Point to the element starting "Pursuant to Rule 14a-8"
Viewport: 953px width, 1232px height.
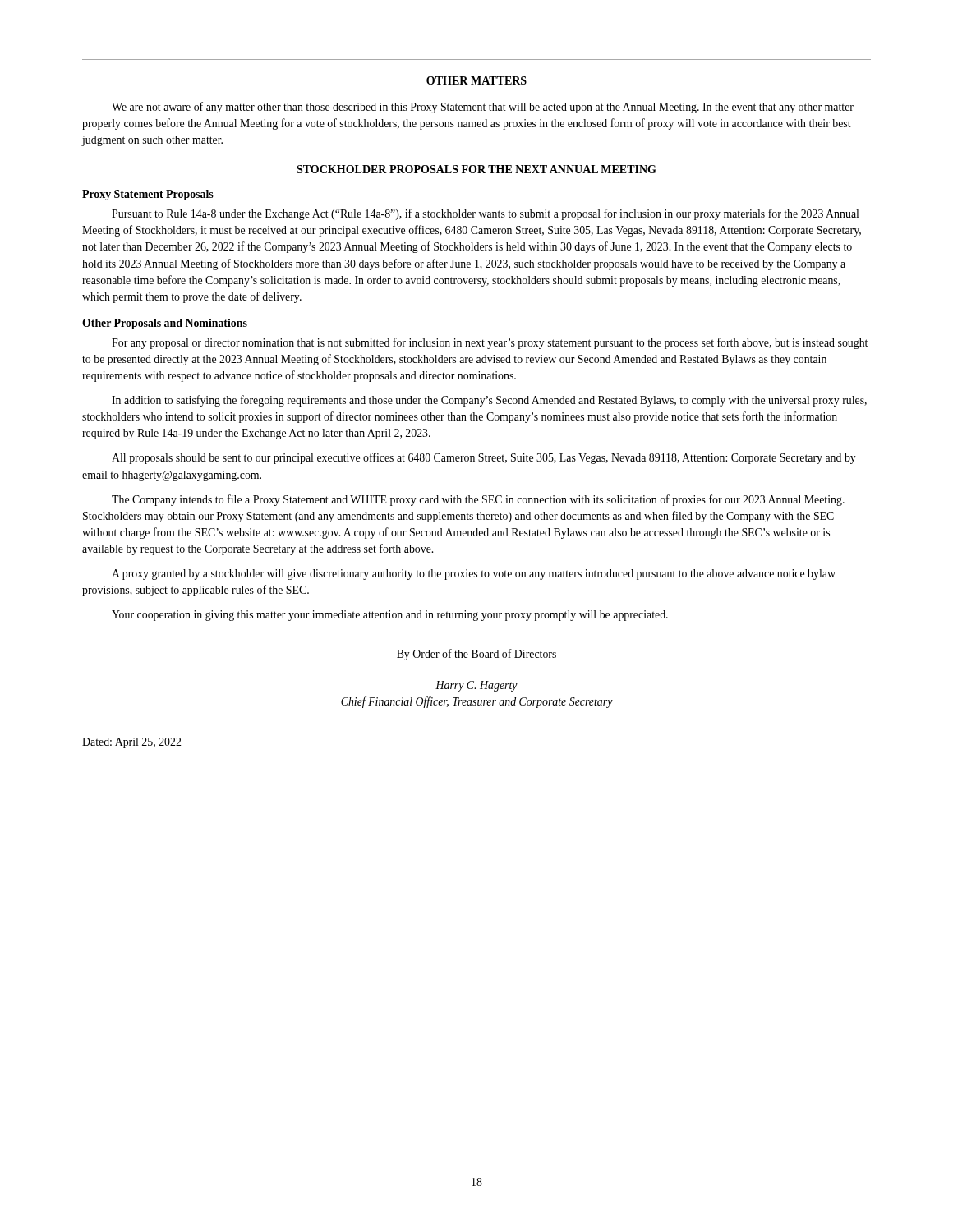472,255
